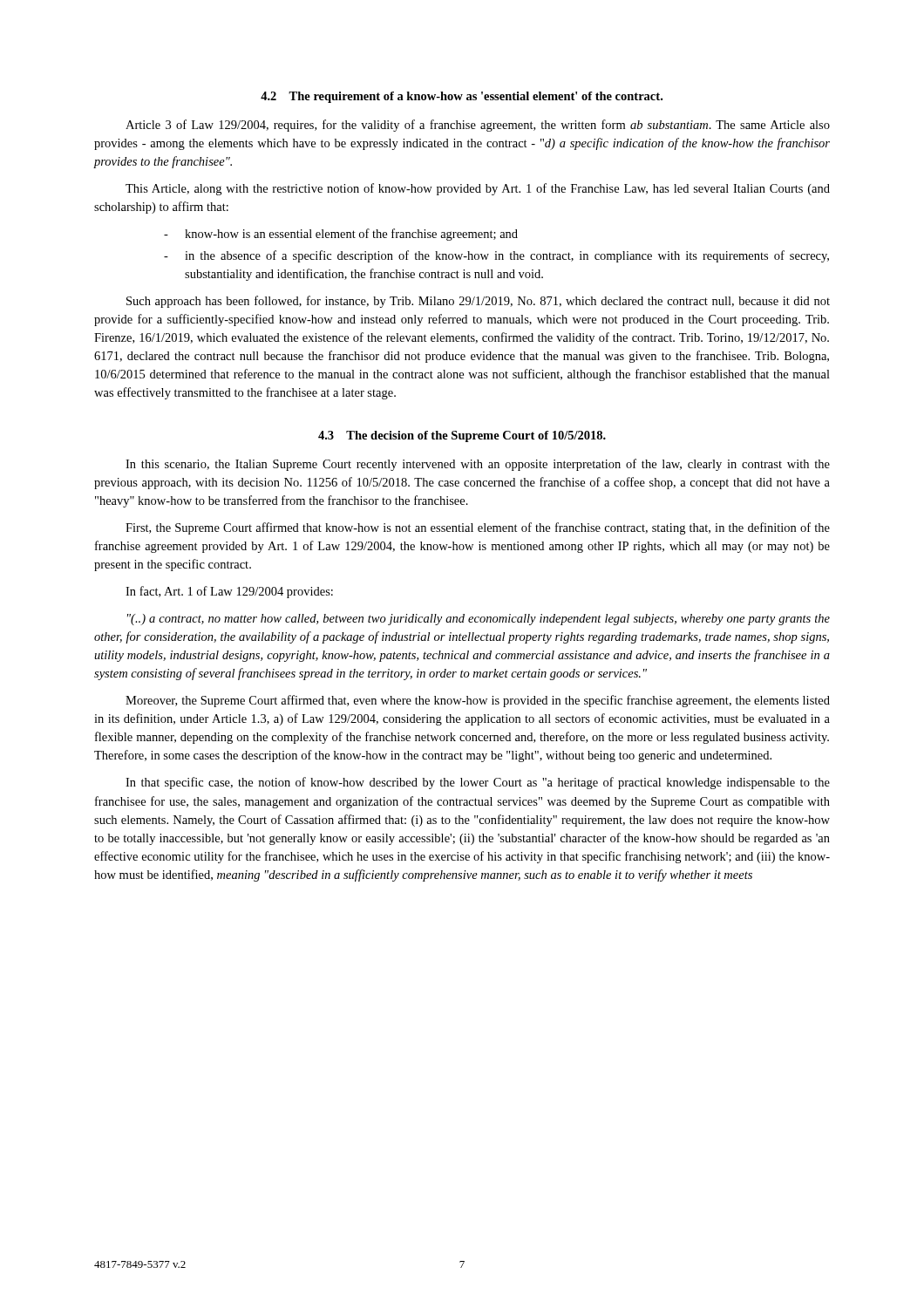The width and height of the screenshot is (924, 1308).
Task: Where is the passage that starts "- in the absence"?
Action: click(x=497, y=265)
